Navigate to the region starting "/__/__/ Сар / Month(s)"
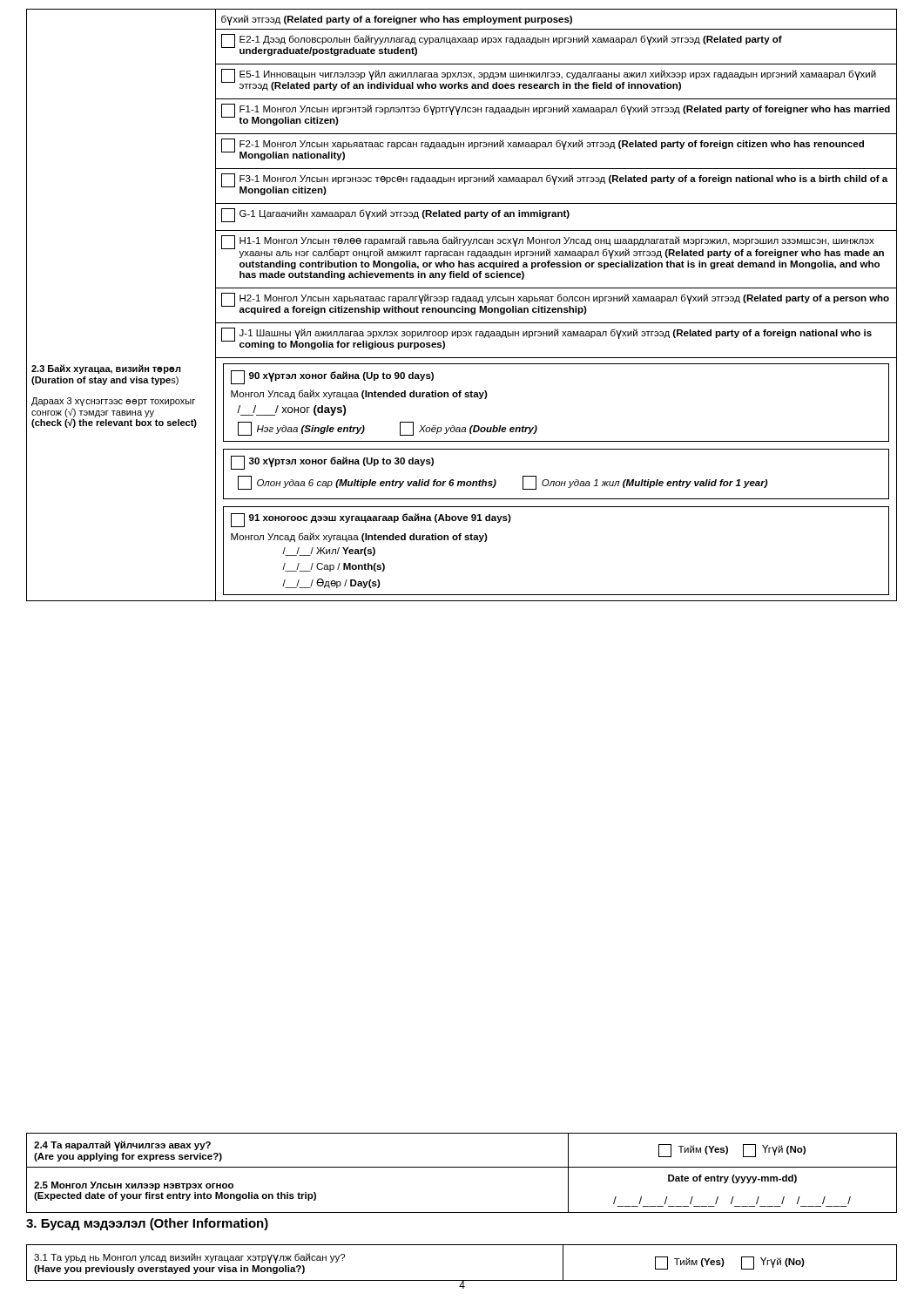The height and width of the screenshot is (1307, 924). [x=334, y=566]
